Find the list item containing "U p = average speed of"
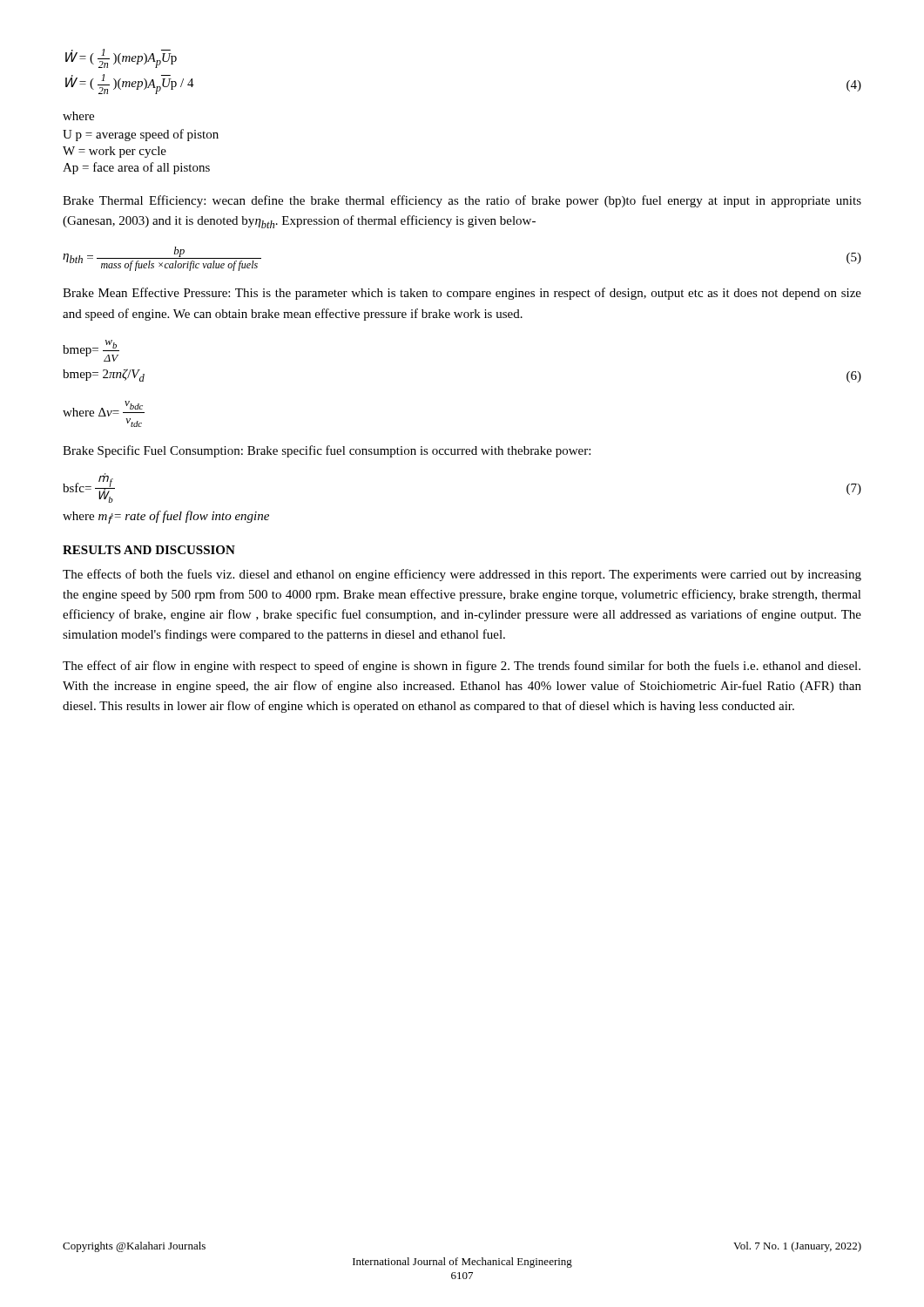The width and height of the screenshot is (924, 1307). coord(141,134)
